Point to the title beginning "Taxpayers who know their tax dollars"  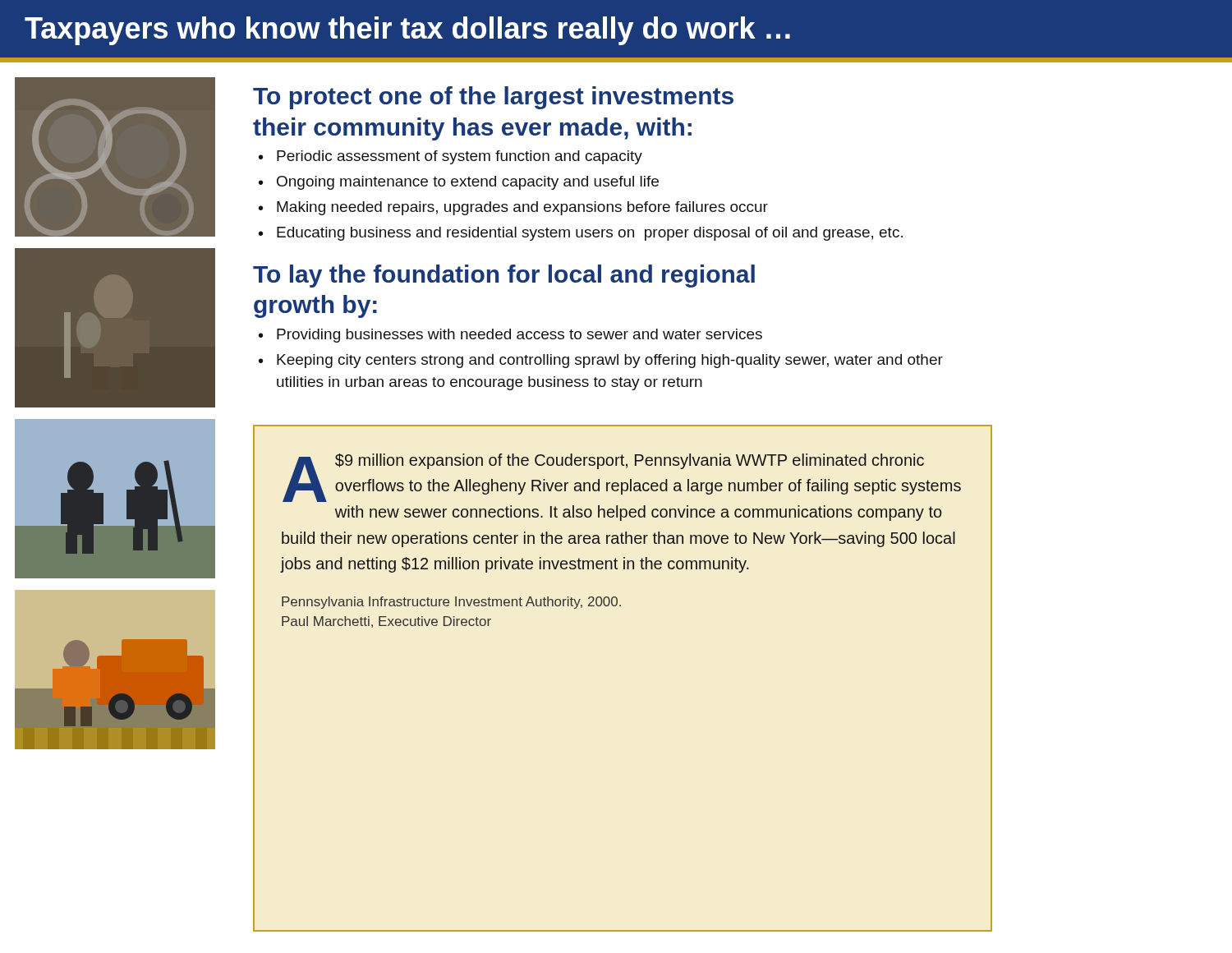(x=409, y=28)
